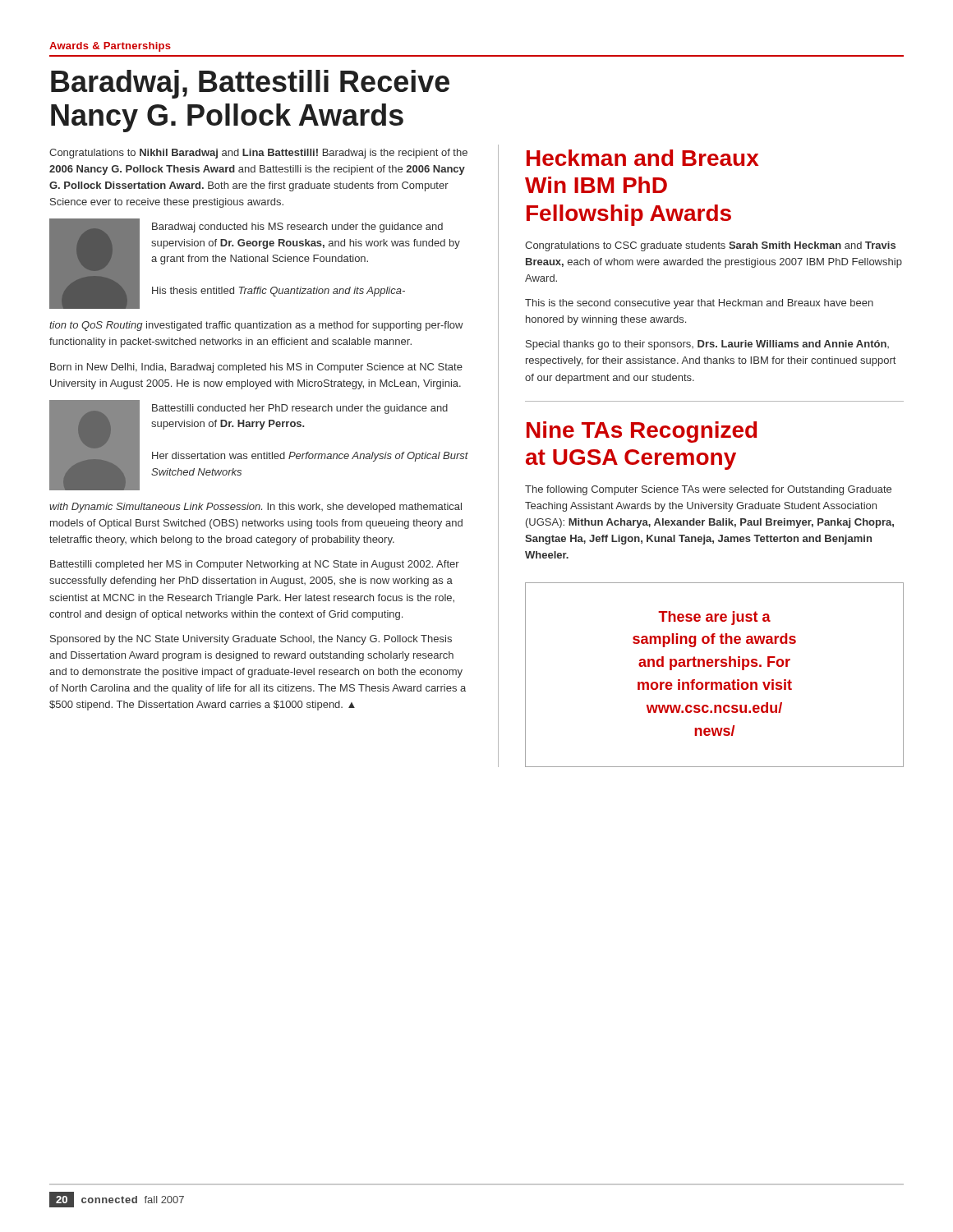
Task: Select the block starting "tion to QoS"
Action: (256, 333)
